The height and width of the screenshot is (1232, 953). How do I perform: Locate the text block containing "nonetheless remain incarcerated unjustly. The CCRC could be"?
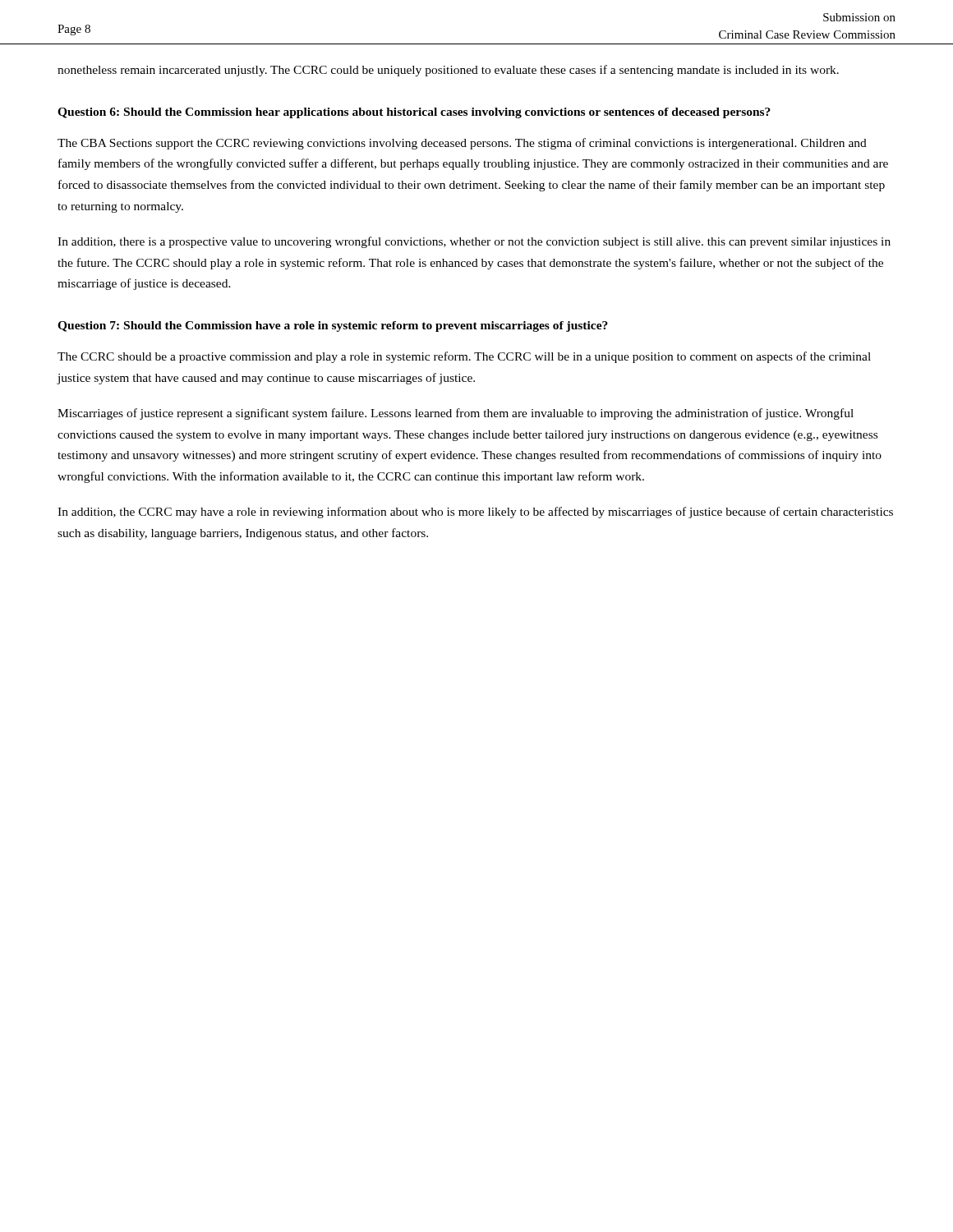[448, 69]
